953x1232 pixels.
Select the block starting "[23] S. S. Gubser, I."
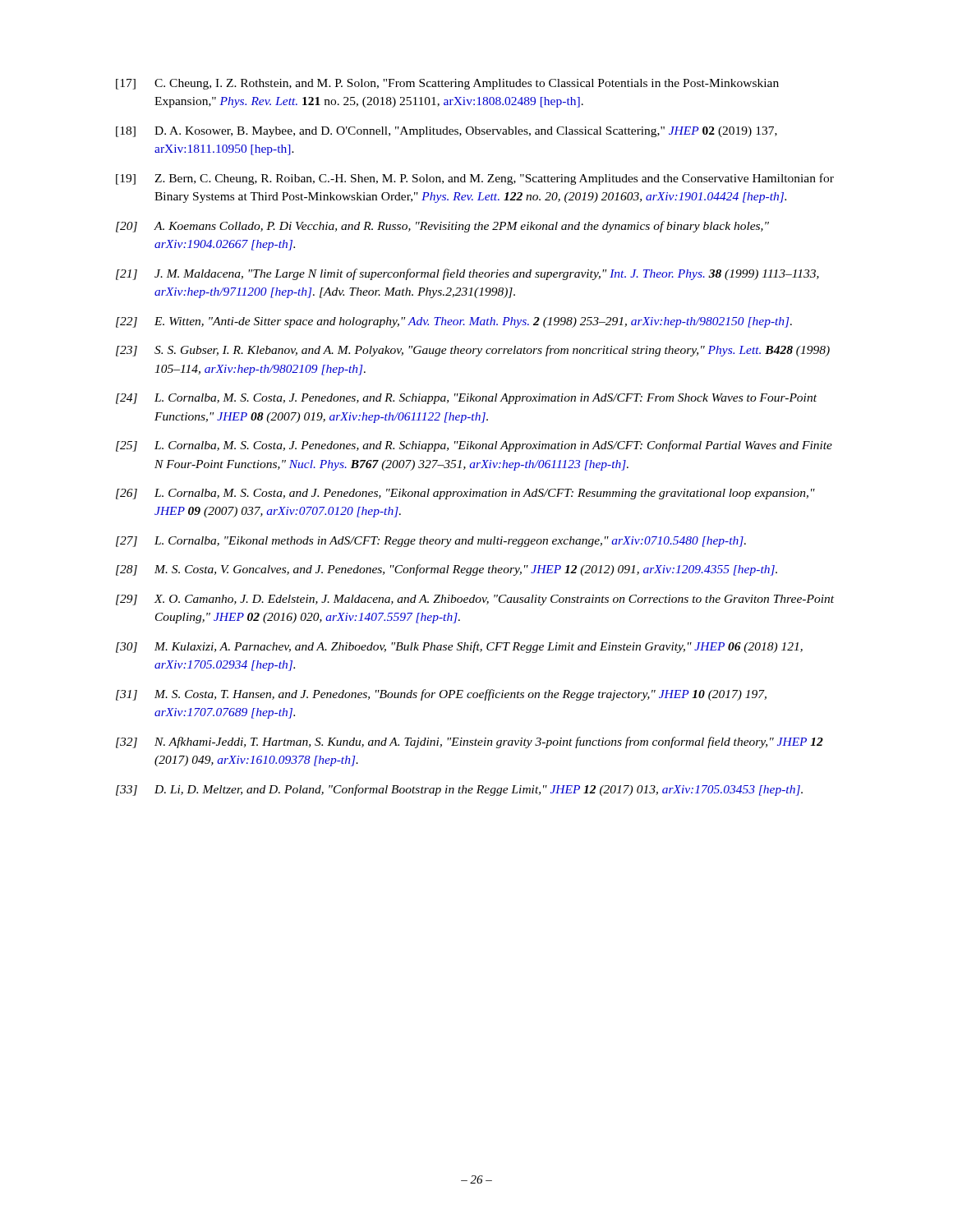[x=476, y=359]
